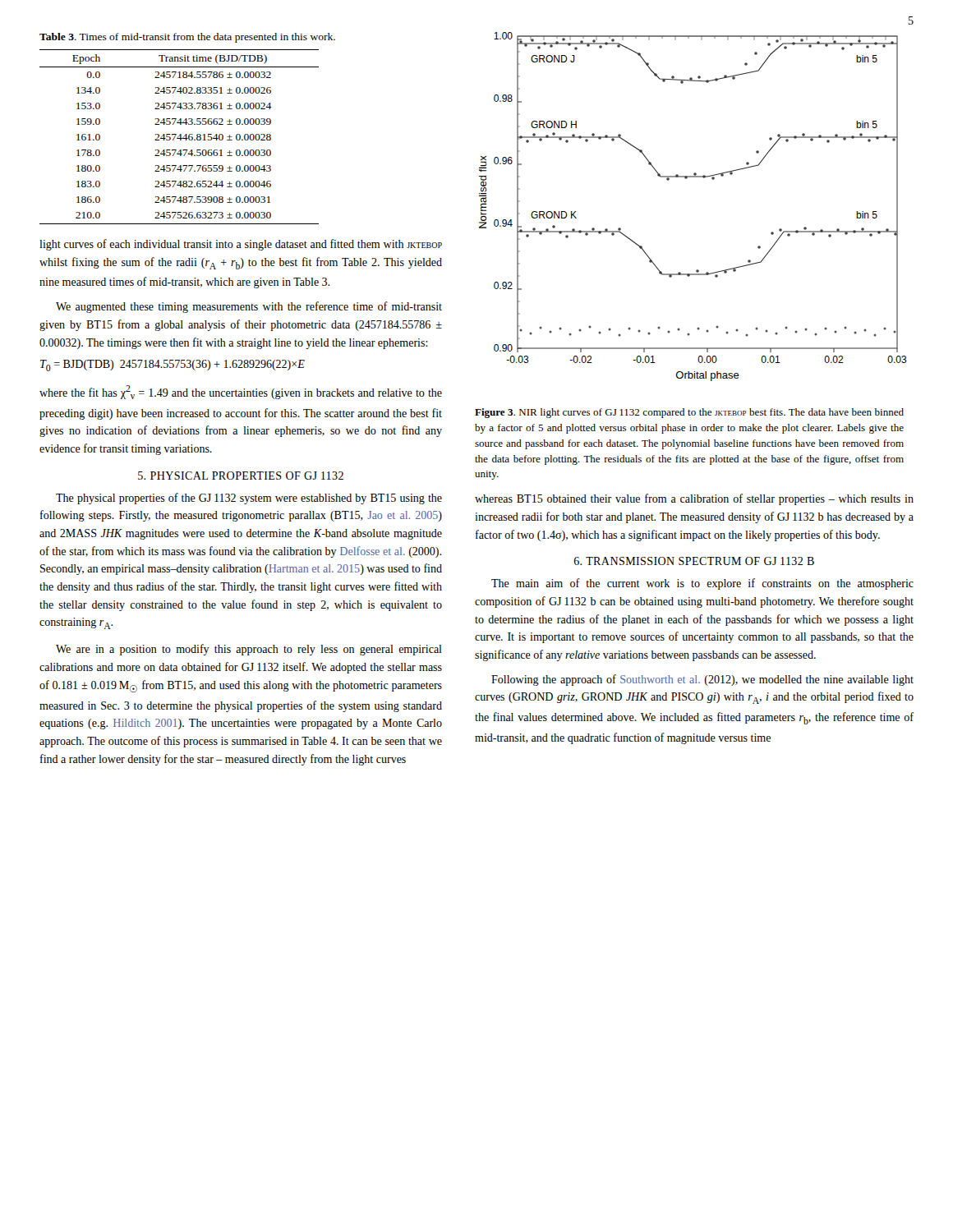Point to the passage starting "Figure 3. NIR light curves of"

689,443
